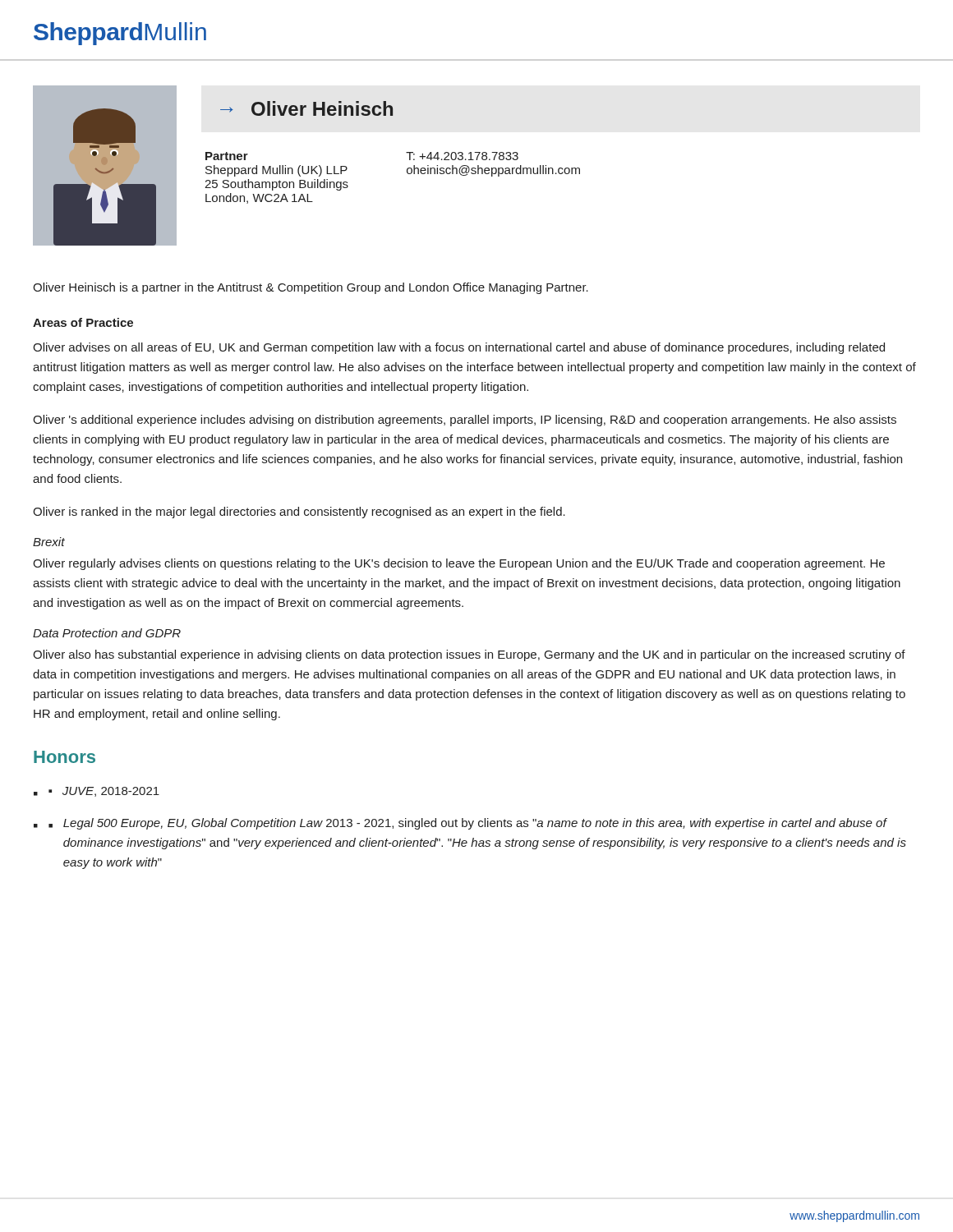Find the block starting "Oliver 's additional experience includes advising on distribution"
953x1232 pixels.
(468, 448)
